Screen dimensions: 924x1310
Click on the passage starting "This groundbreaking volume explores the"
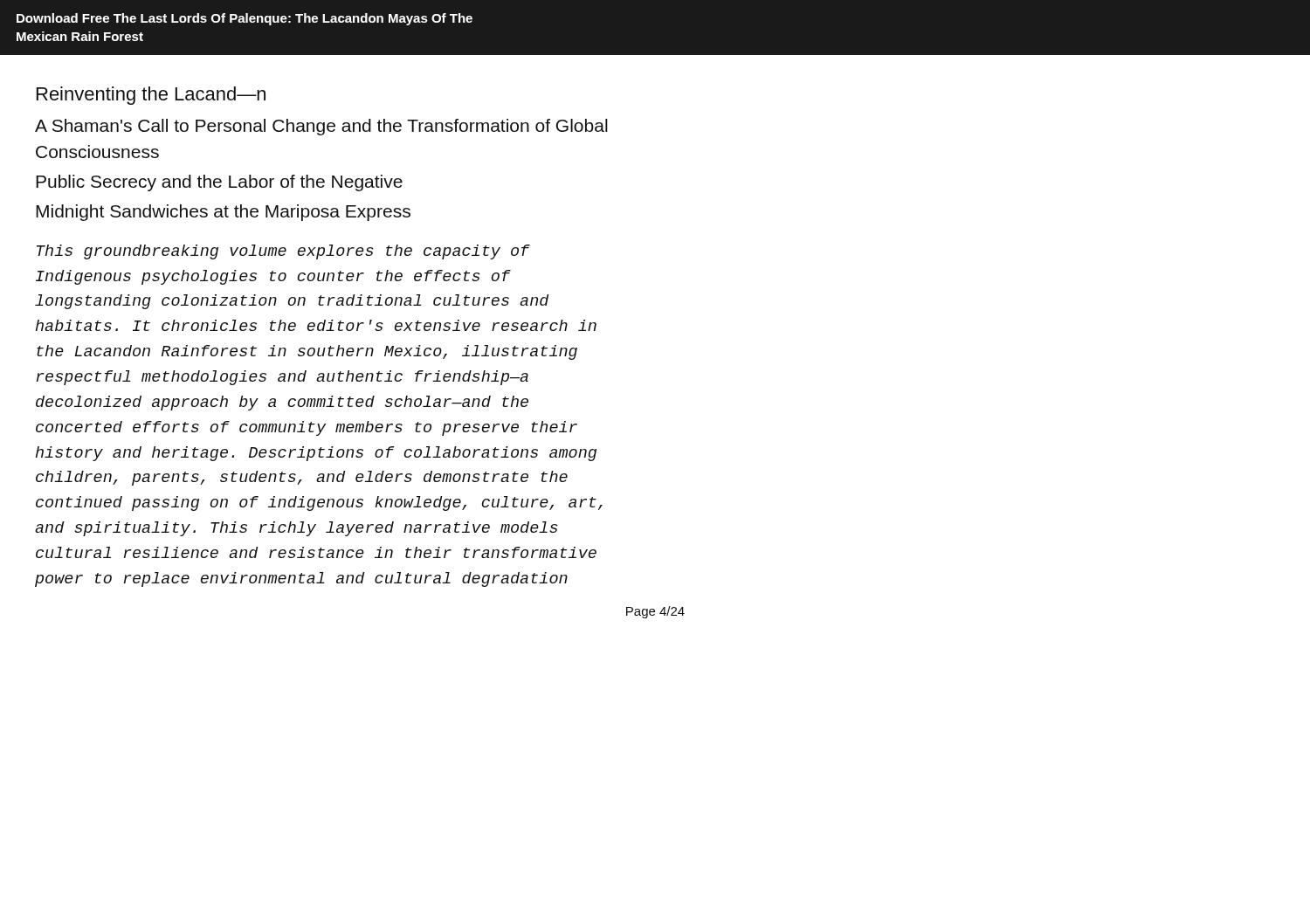coord(321,416)
